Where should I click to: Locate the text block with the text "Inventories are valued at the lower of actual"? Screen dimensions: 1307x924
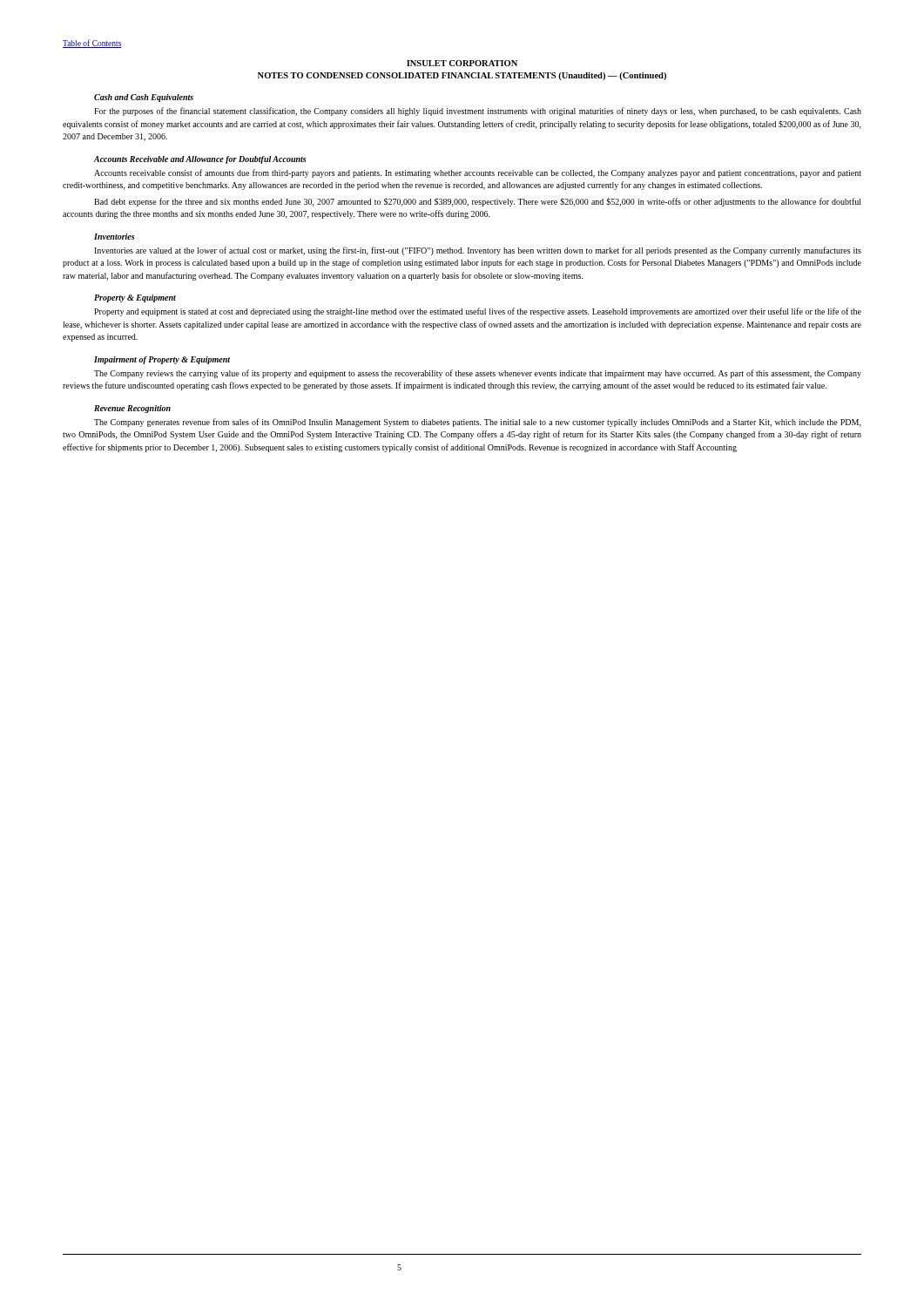[x=462, y=263]
